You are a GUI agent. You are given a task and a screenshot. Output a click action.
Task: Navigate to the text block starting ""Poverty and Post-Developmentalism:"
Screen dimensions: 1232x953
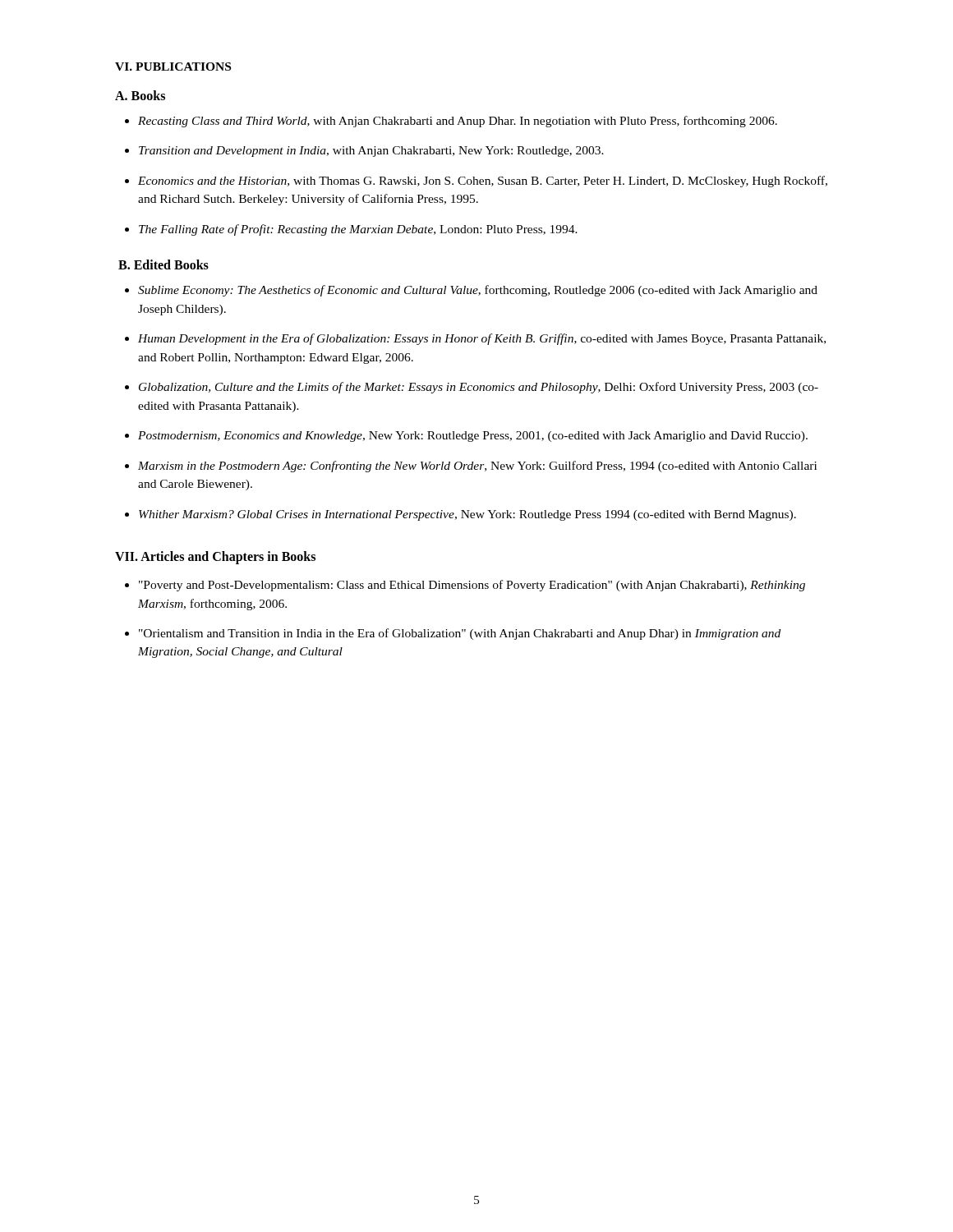(488, 594)
